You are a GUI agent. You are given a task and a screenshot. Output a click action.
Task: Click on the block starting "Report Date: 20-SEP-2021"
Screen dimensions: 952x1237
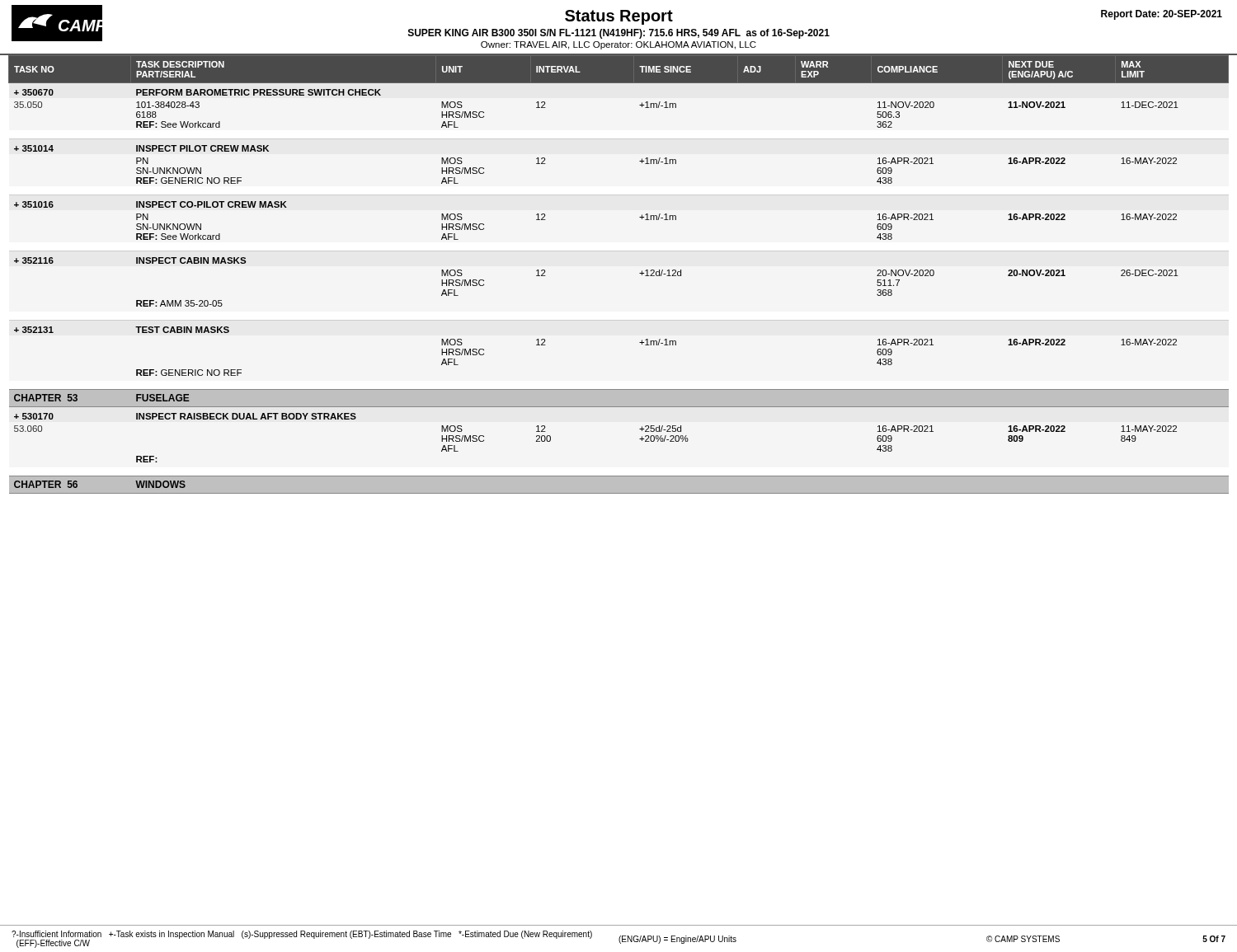(x=1161, y=14)
